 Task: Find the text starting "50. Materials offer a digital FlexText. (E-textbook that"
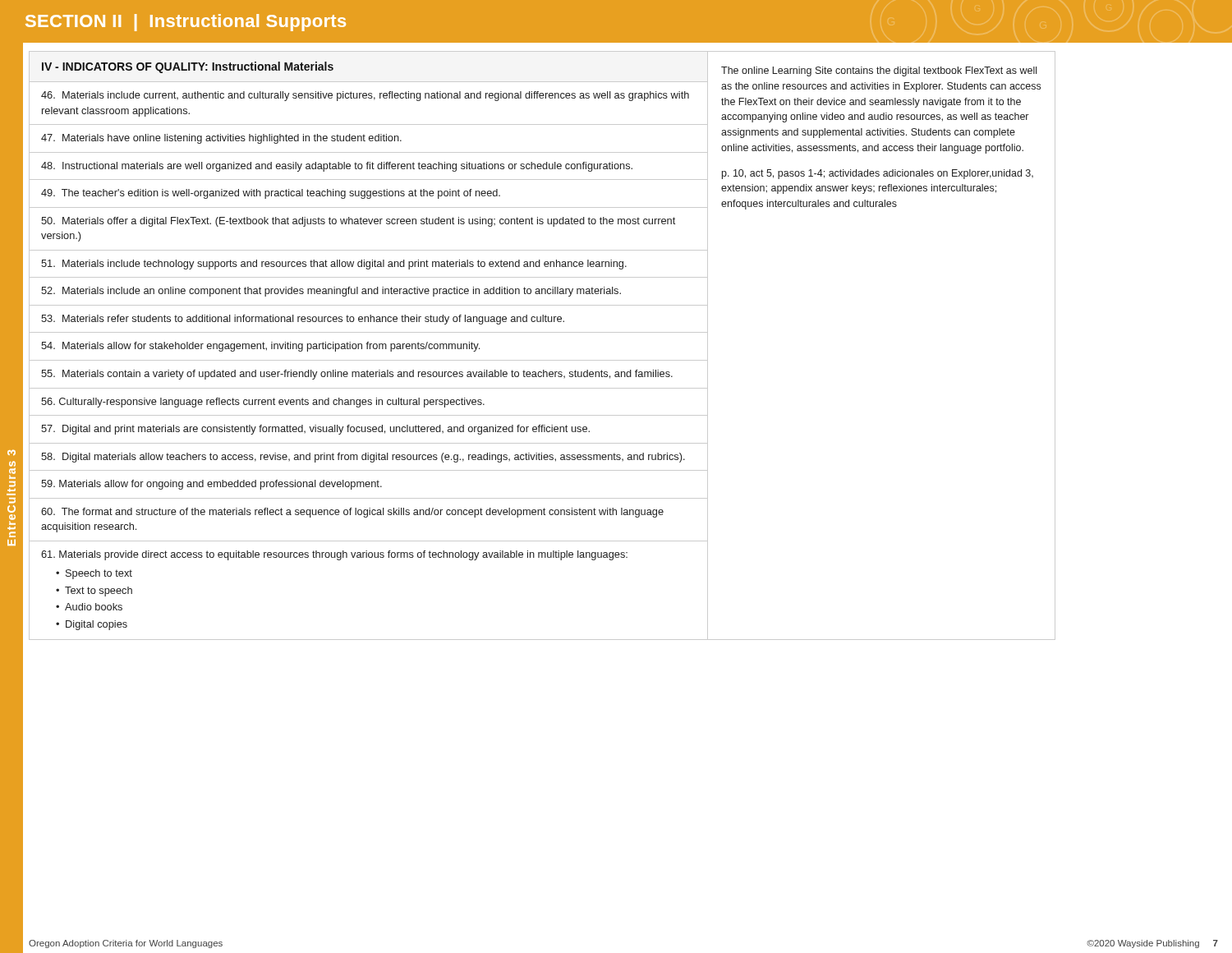(358, 228)
